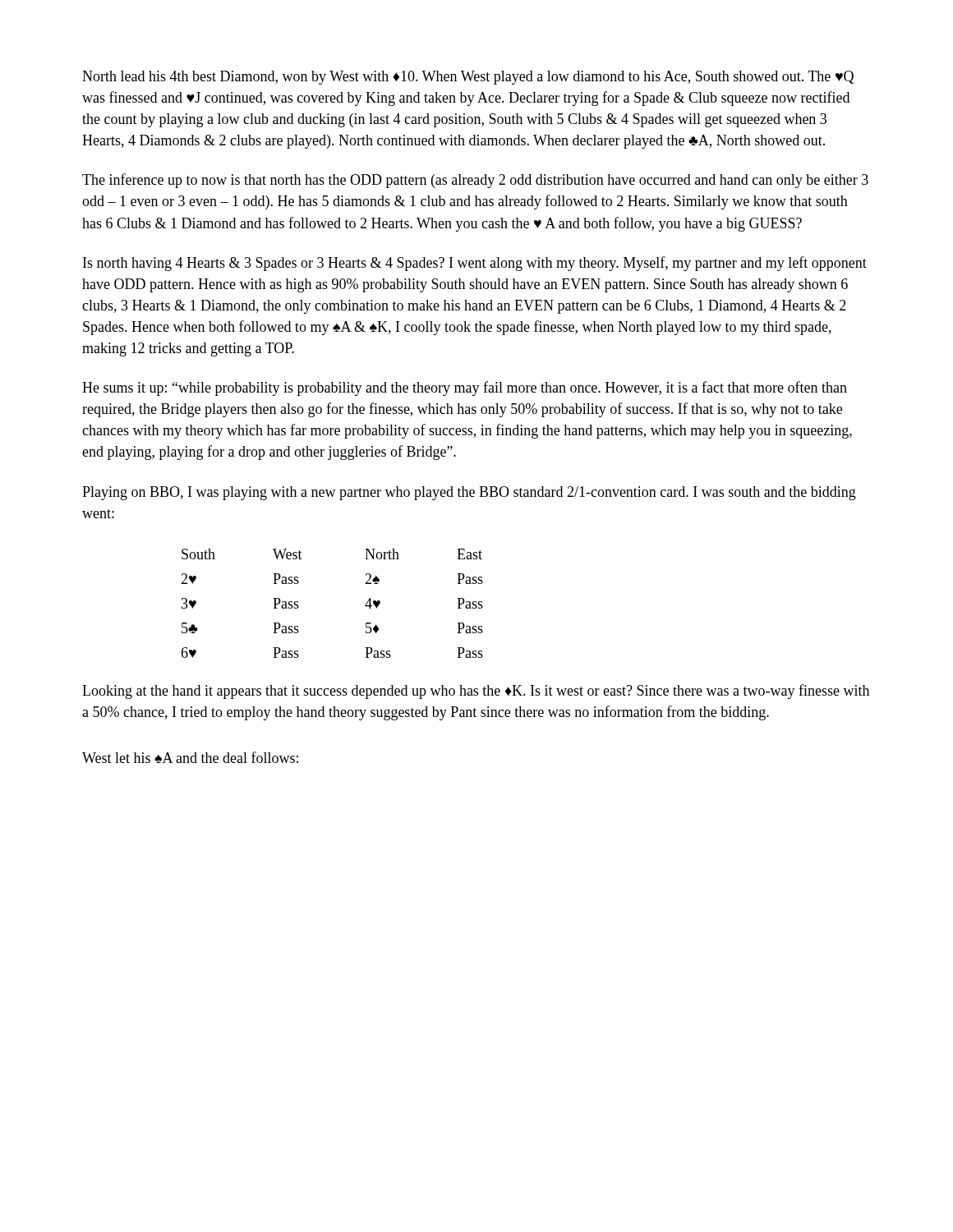This screenshot has height=1232, width=953.
Task: Select the text block containing "He sums it up: “while probability is"
Action: 467,420
